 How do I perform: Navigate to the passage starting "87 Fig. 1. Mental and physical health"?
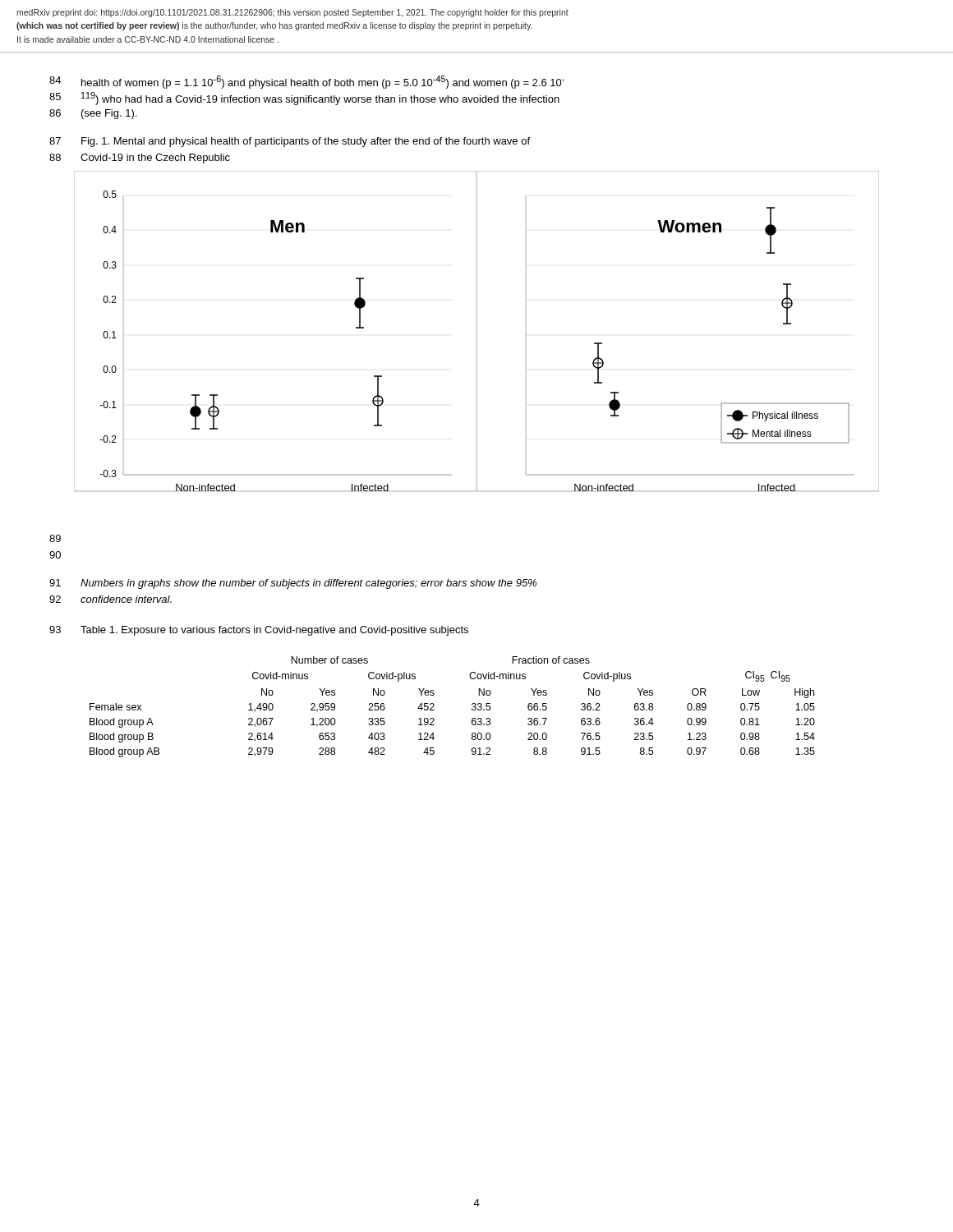(290, 141)
